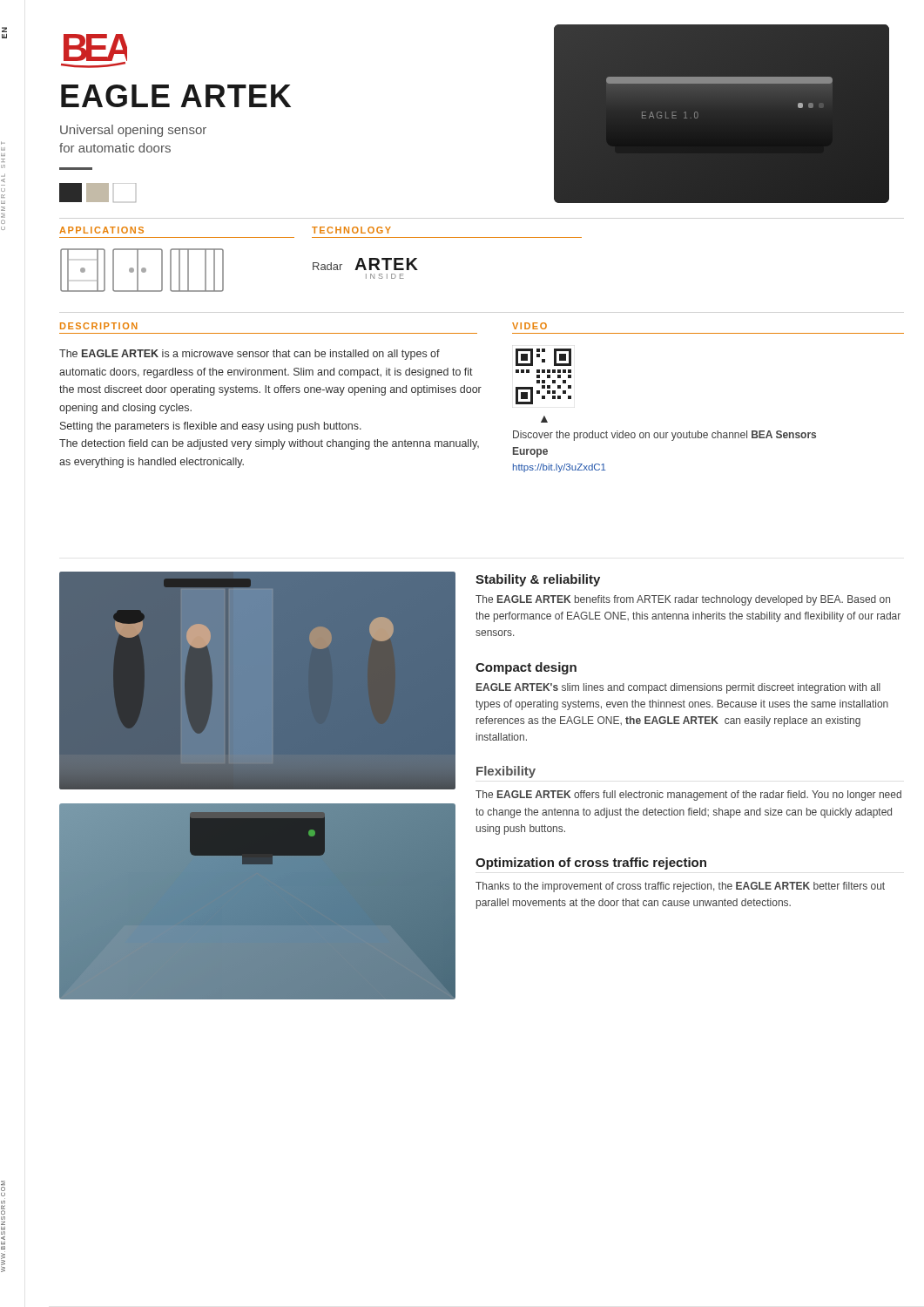The image size is (924, 1307).
Task: Click on the element starting "Discover the product video on our youtube"
Action: tap(664, 436)
